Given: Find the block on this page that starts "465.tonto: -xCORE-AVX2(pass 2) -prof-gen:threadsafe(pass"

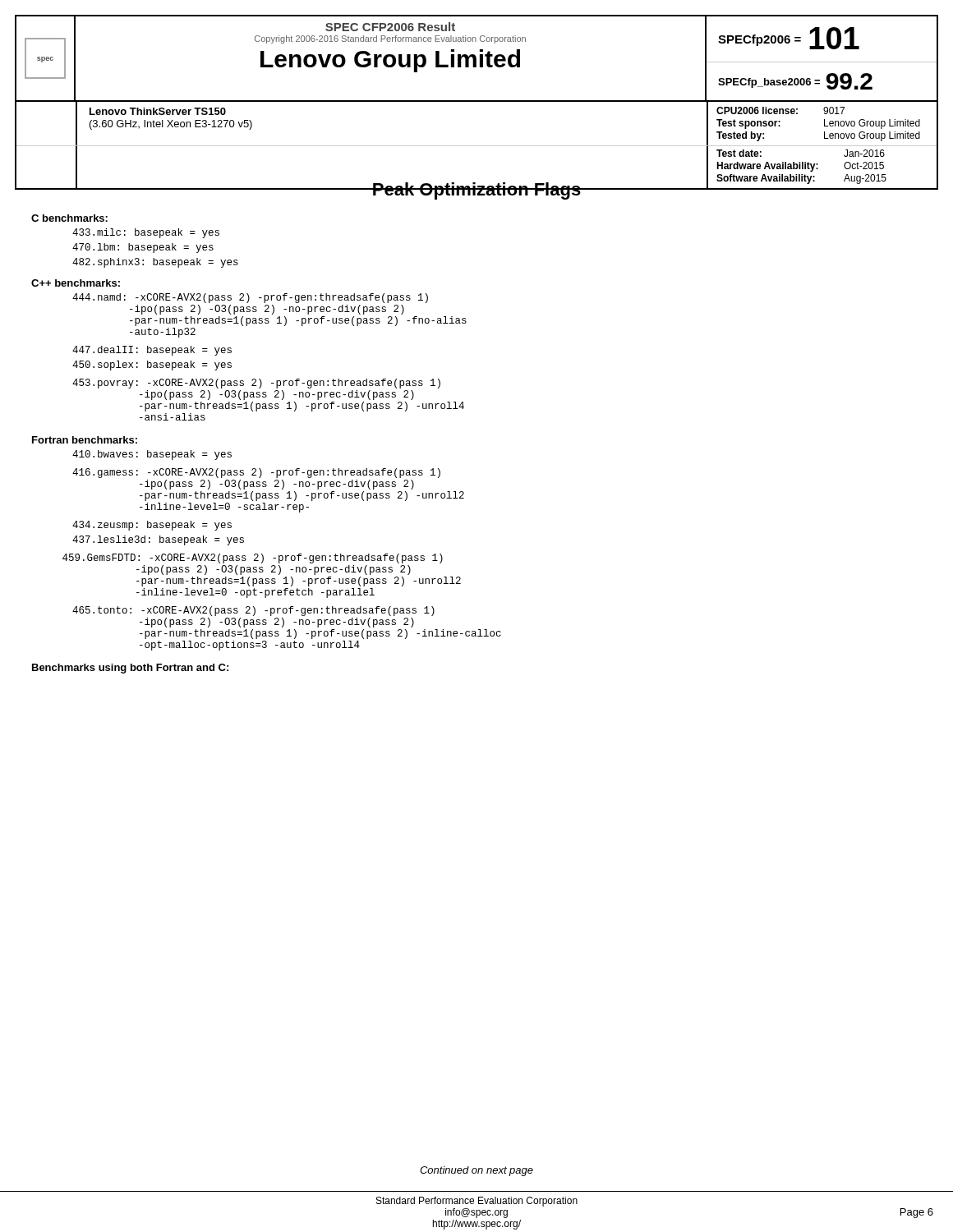Looking at the screenshot, I should pyautogui.click(x=287, y=628).
